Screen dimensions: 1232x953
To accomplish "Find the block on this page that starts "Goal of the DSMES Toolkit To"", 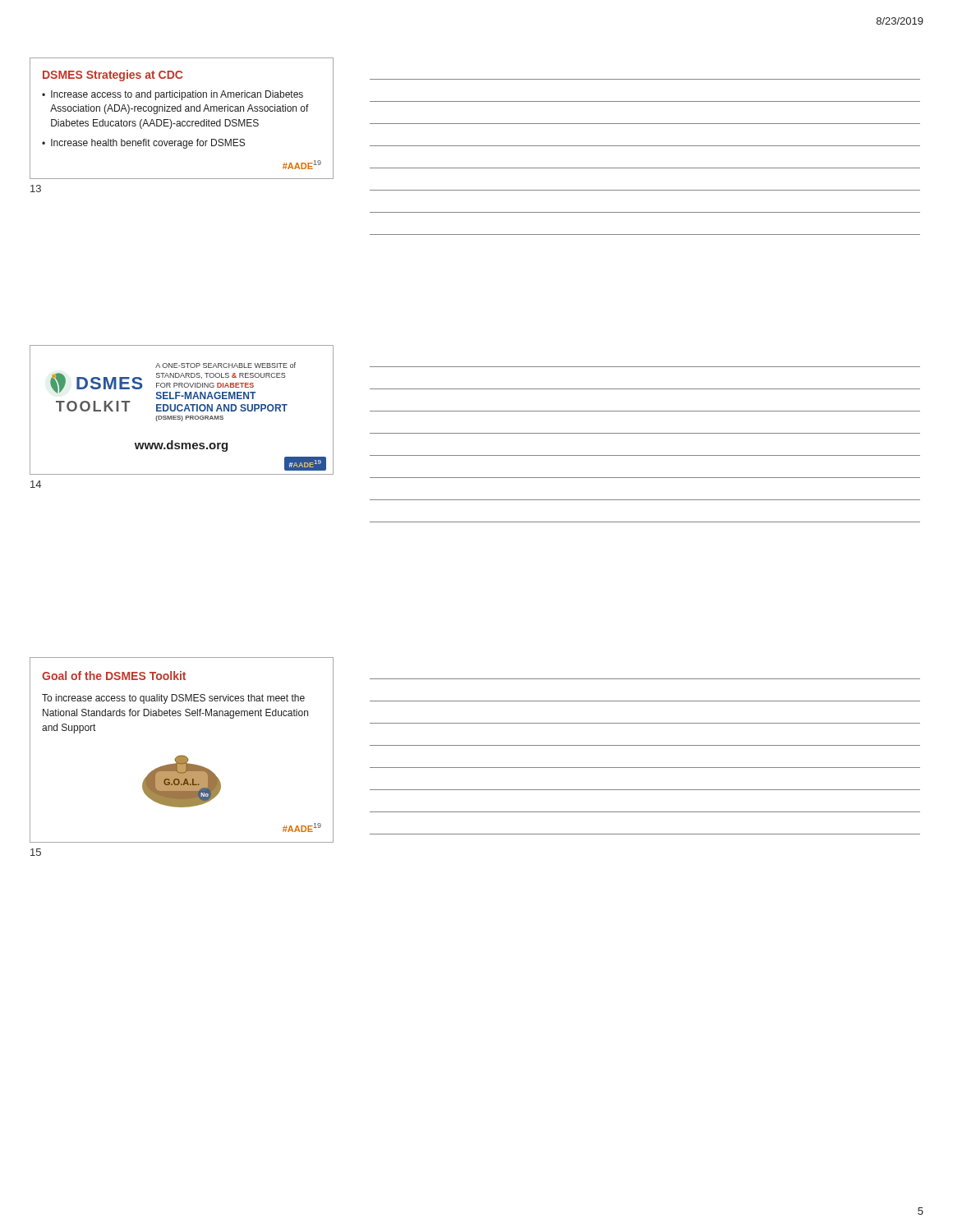I will (182, 751).
